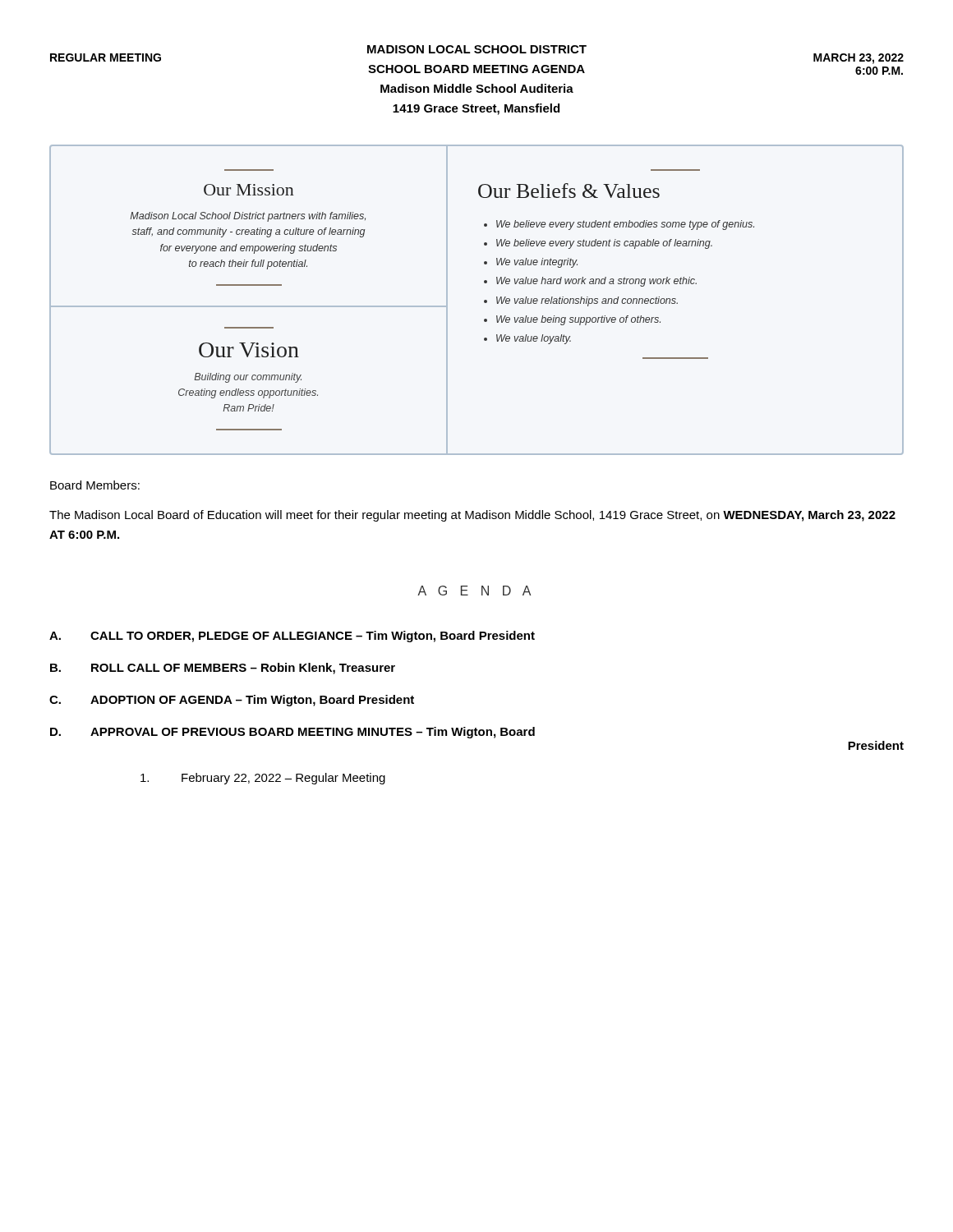
Task: Find a infographic
Action: (x=476, y=300)
